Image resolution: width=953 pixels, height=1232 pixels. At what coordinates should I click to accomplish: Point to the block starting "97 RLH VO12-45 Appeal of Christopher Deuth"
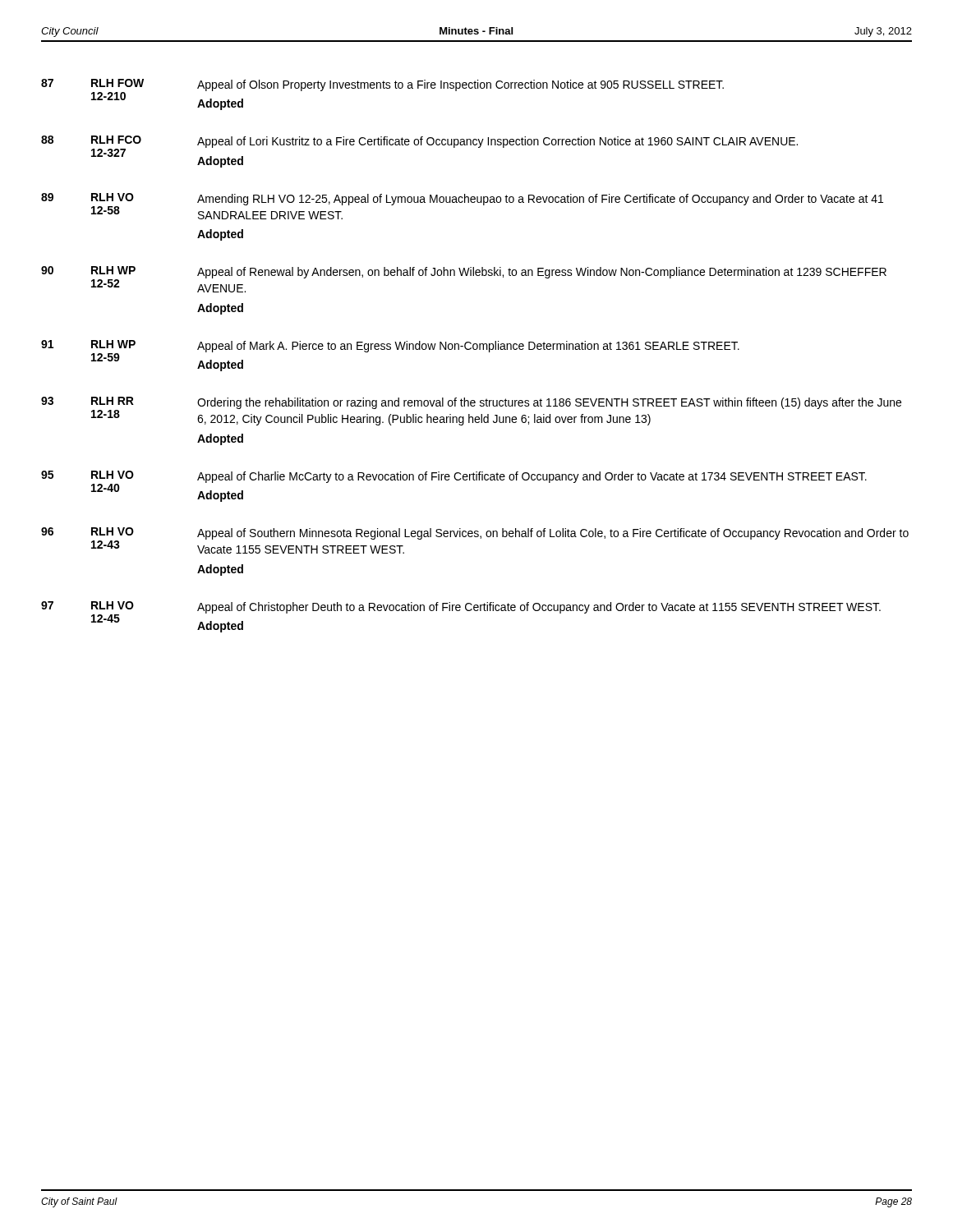476,615
